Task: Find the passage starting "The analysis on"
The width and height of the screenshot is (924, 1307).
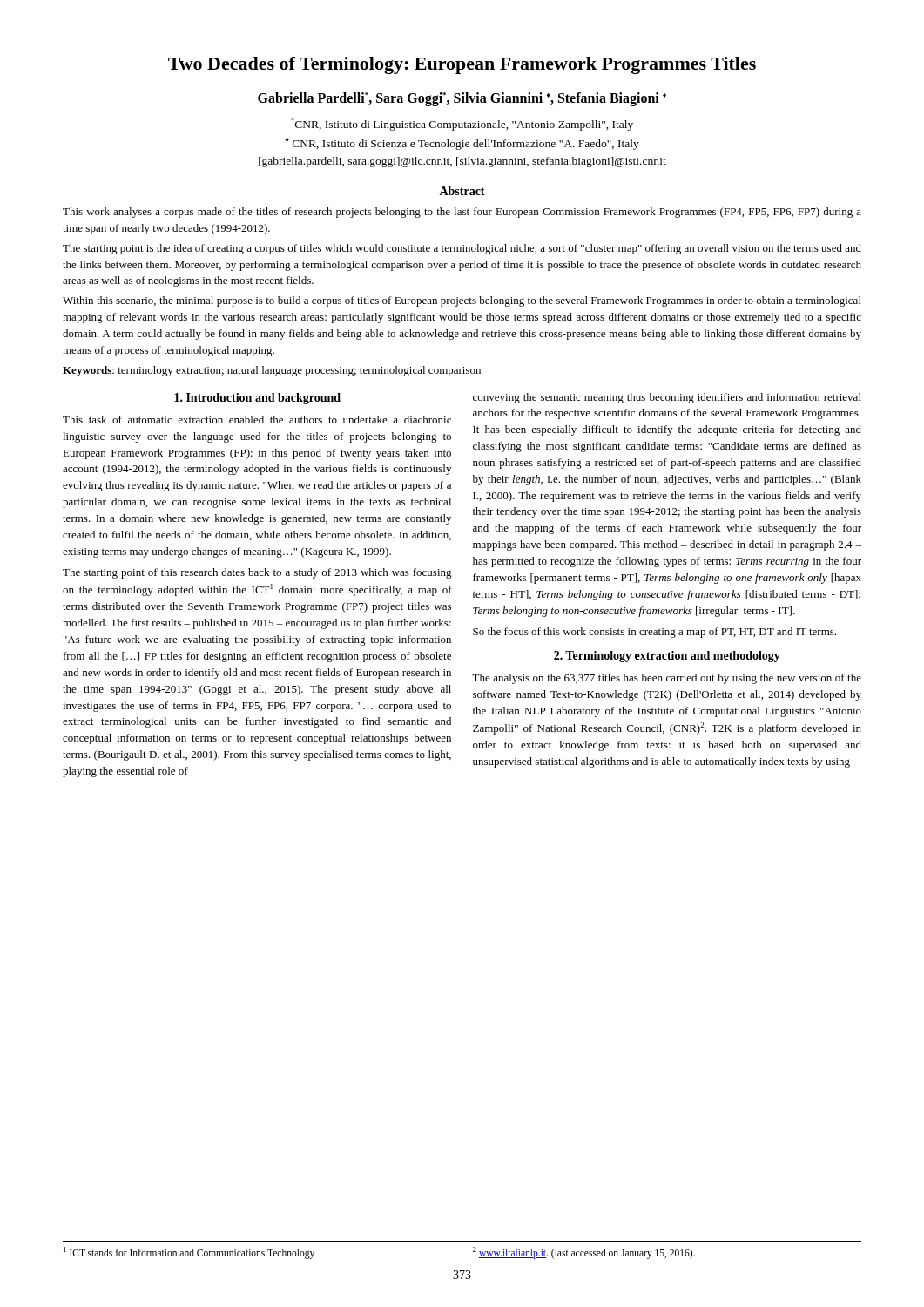Action: point(667,720)
